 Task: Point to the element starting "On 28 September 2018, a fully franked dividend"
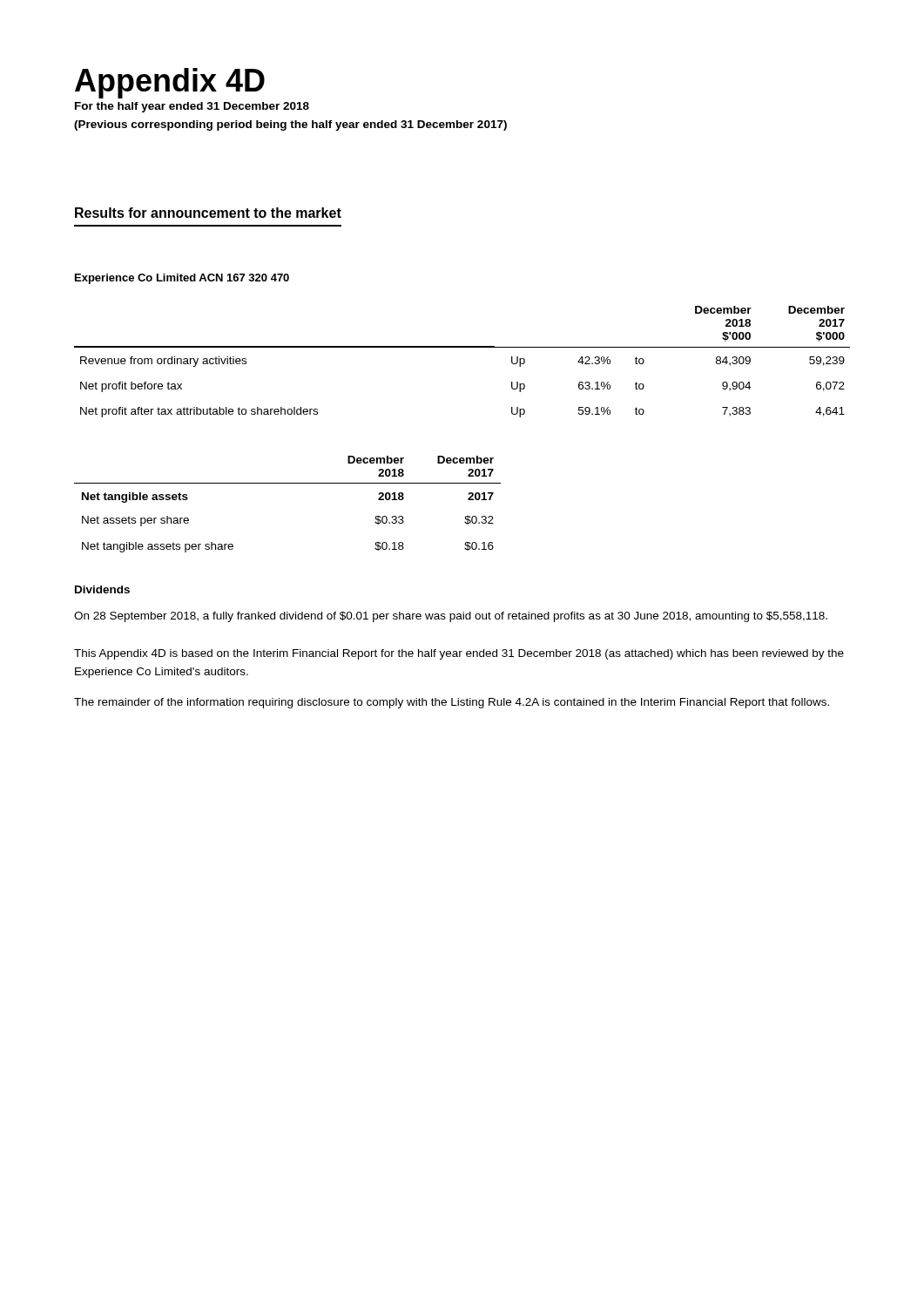(x=462, y=616)
